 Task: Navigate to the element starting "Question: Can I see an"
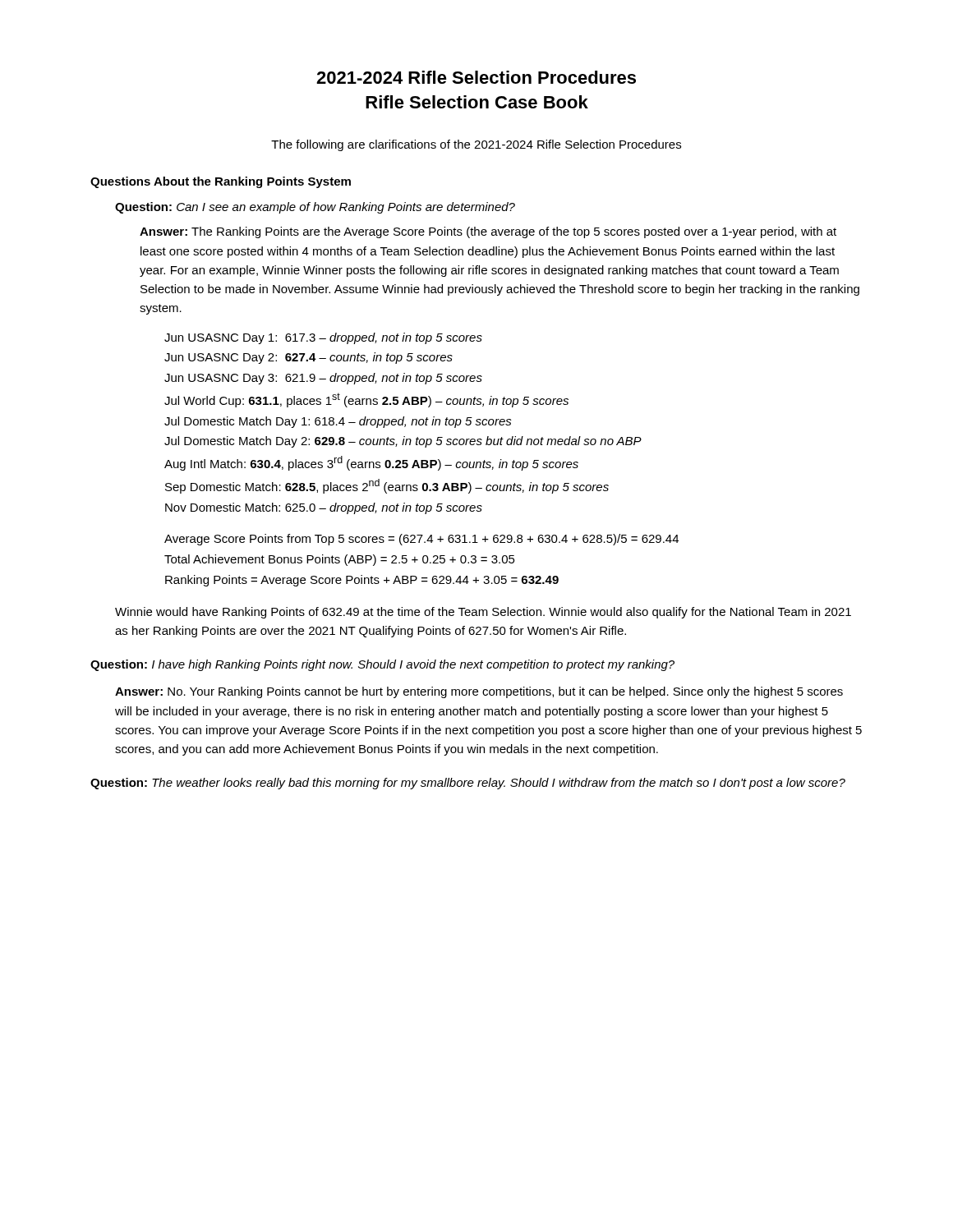pyautogui.click(x=315, y=207)
